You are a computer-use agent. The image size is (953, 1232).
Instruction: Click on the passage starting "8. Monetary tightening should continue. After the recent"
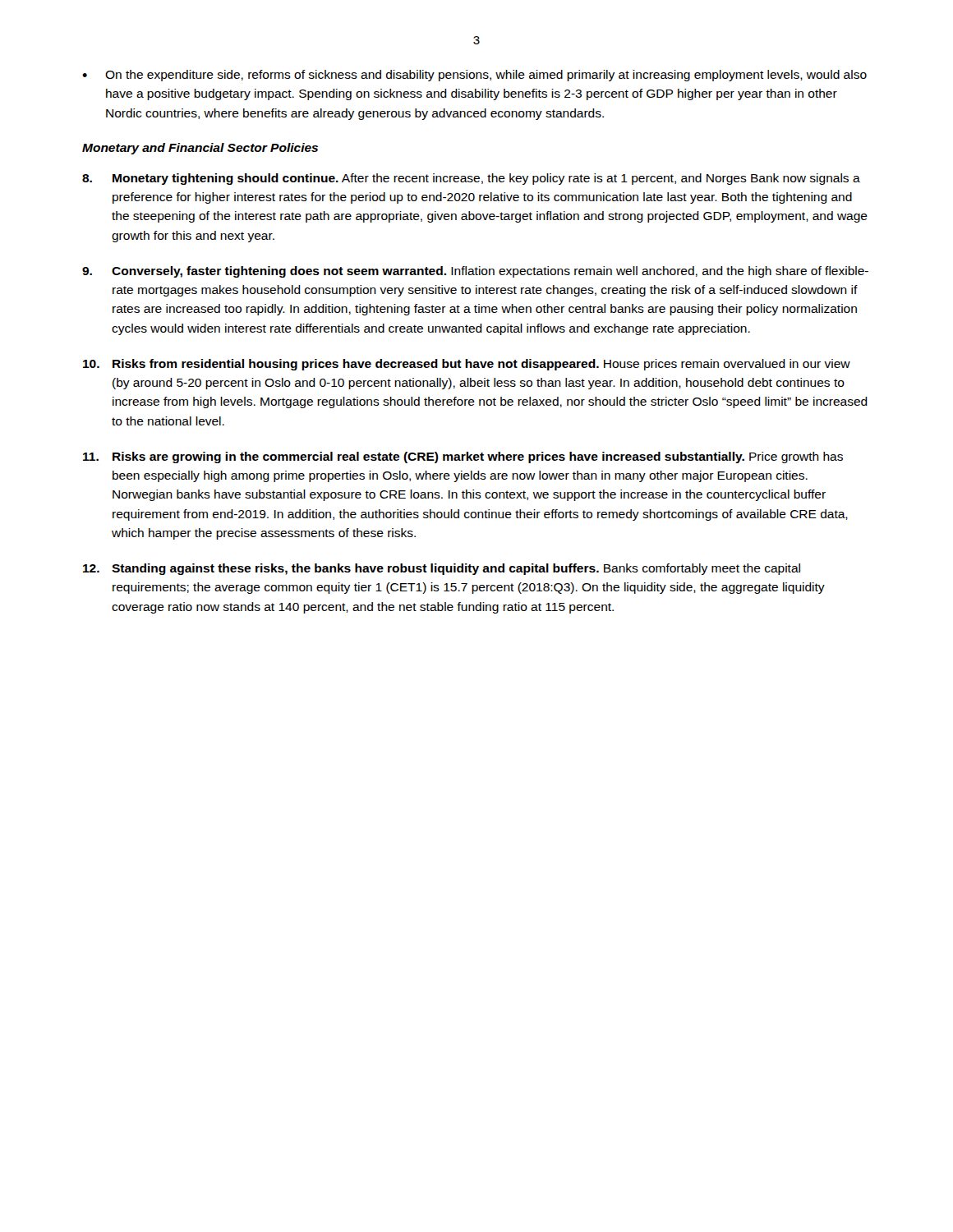[476, 206]
